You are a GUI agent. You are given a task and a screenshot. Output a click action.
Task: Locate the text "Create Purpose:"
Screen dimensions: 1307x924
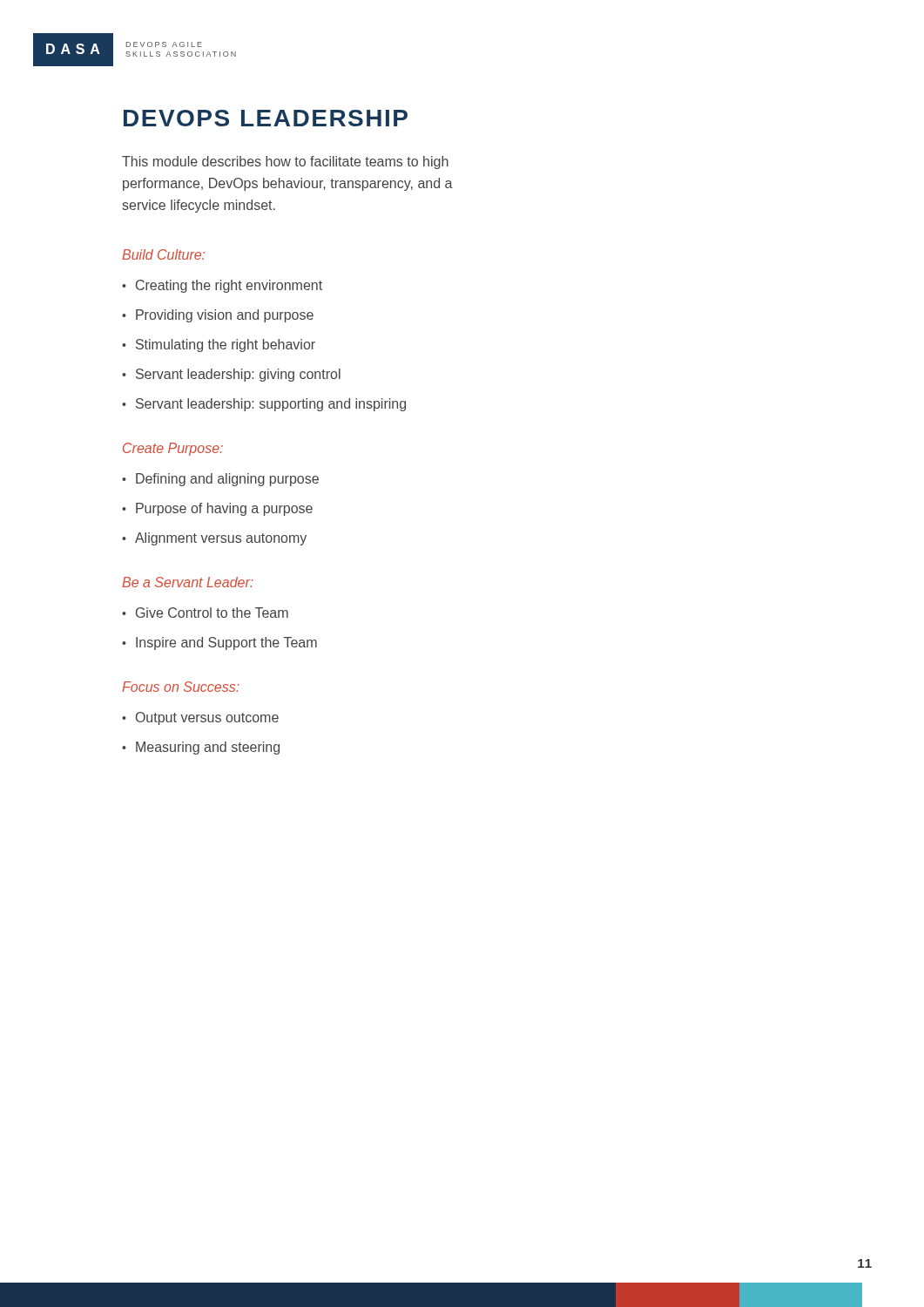(173, 449)
